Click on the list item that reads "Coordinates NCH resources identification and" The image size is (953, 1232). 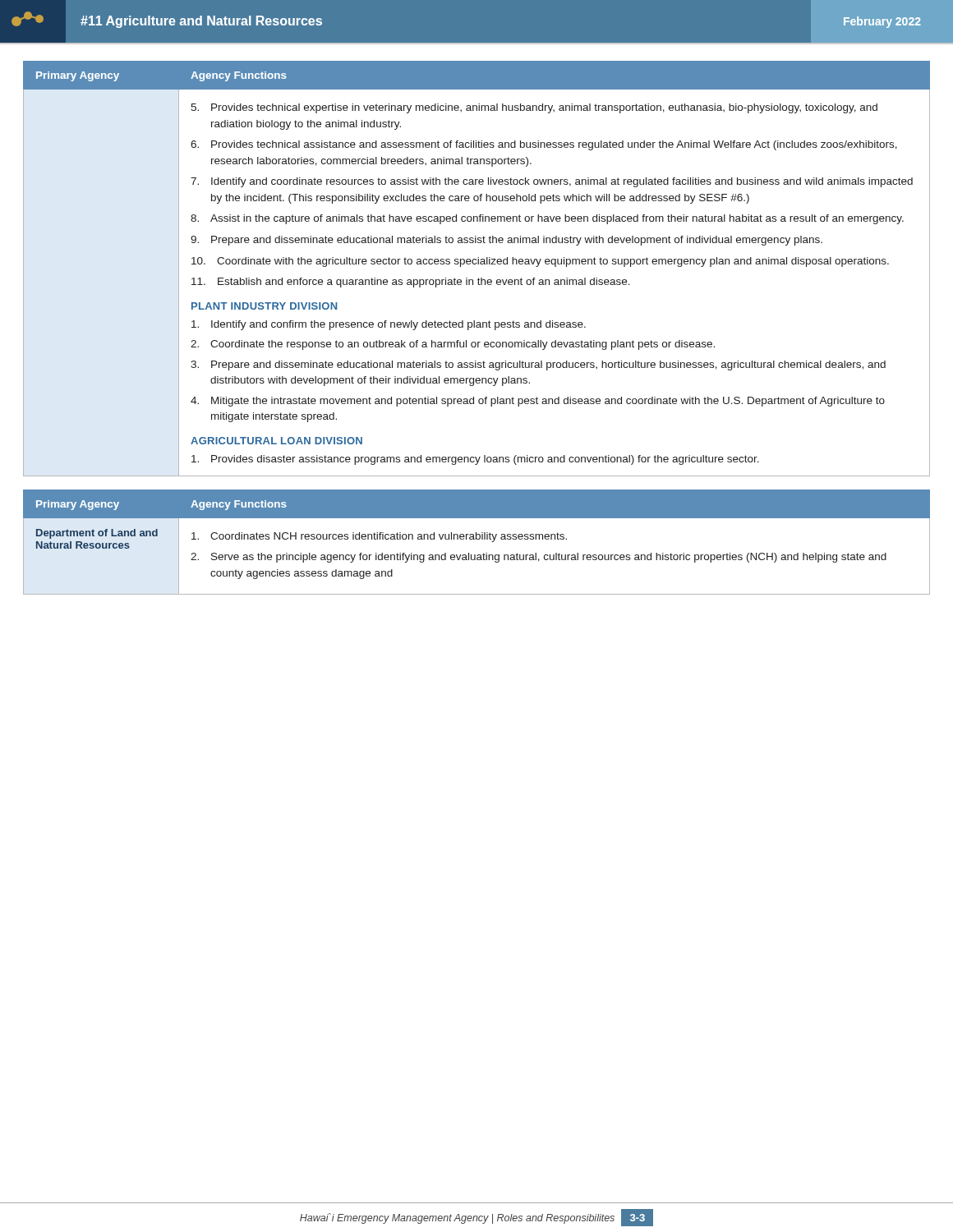554,536
